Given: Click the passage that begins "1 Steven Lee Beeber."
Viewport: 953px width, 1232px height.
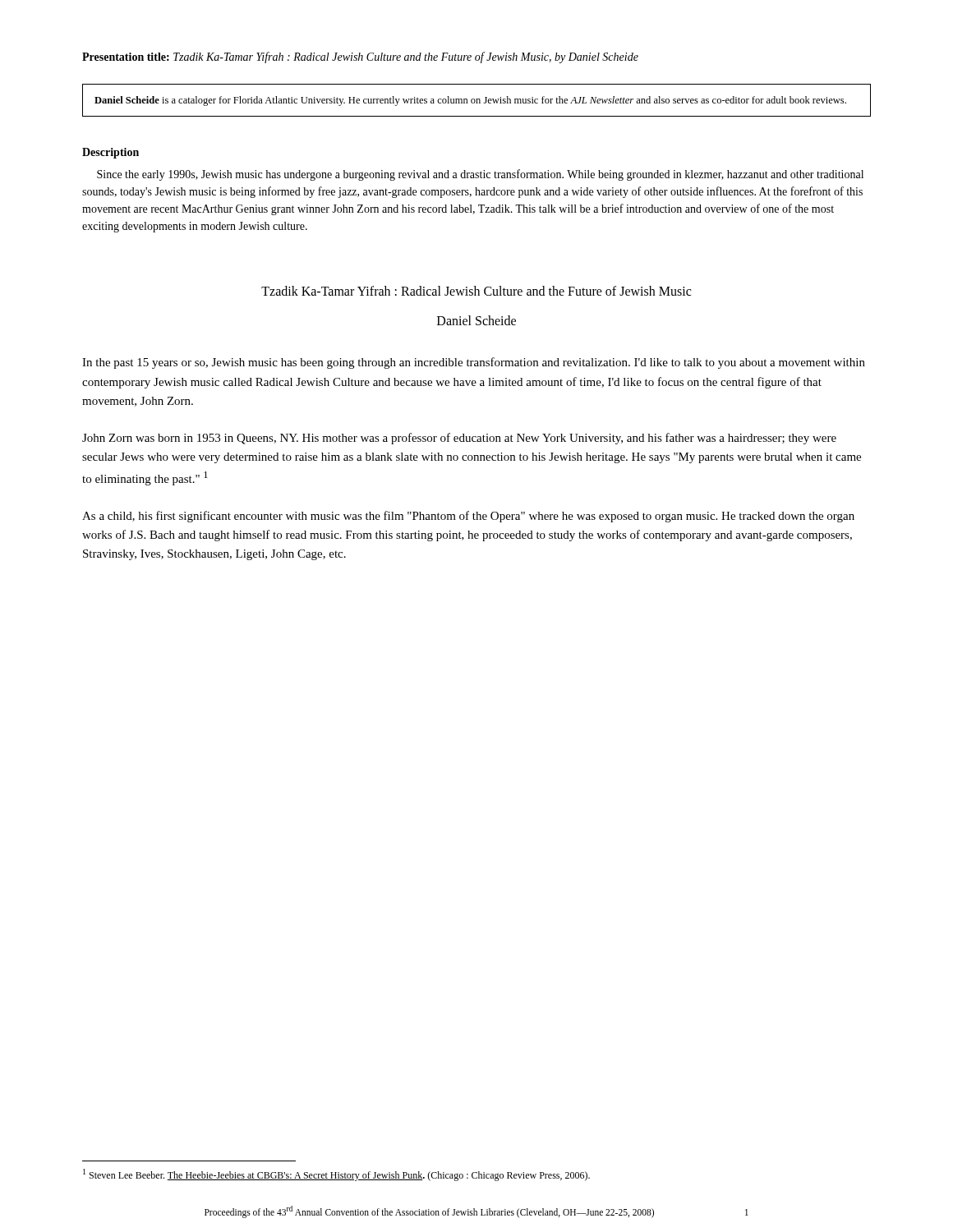Looking at the screenshot, I should (336, 1174).
